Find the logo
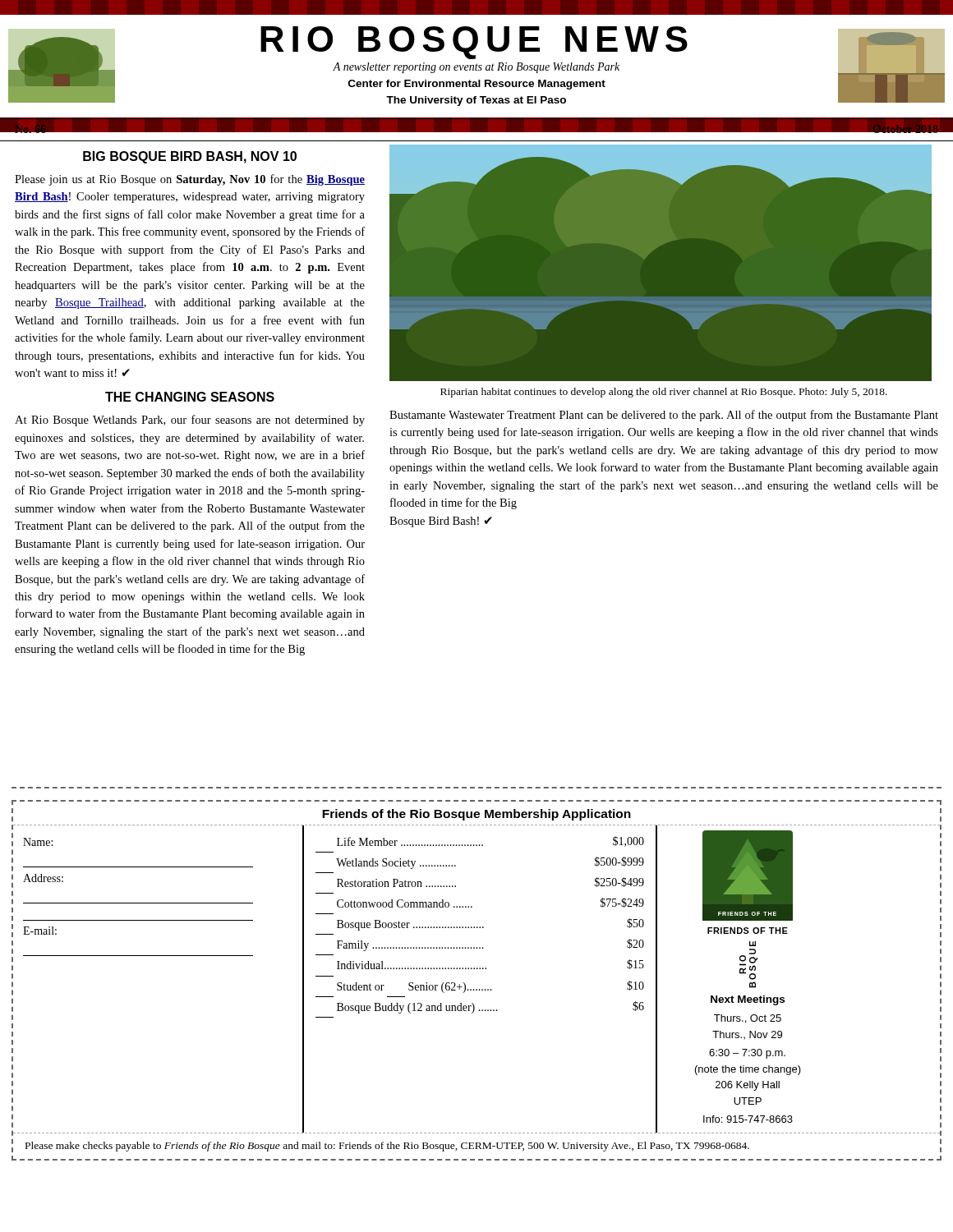The height and width of the screenshot is (1232, 953). click(x=748, y=876)
